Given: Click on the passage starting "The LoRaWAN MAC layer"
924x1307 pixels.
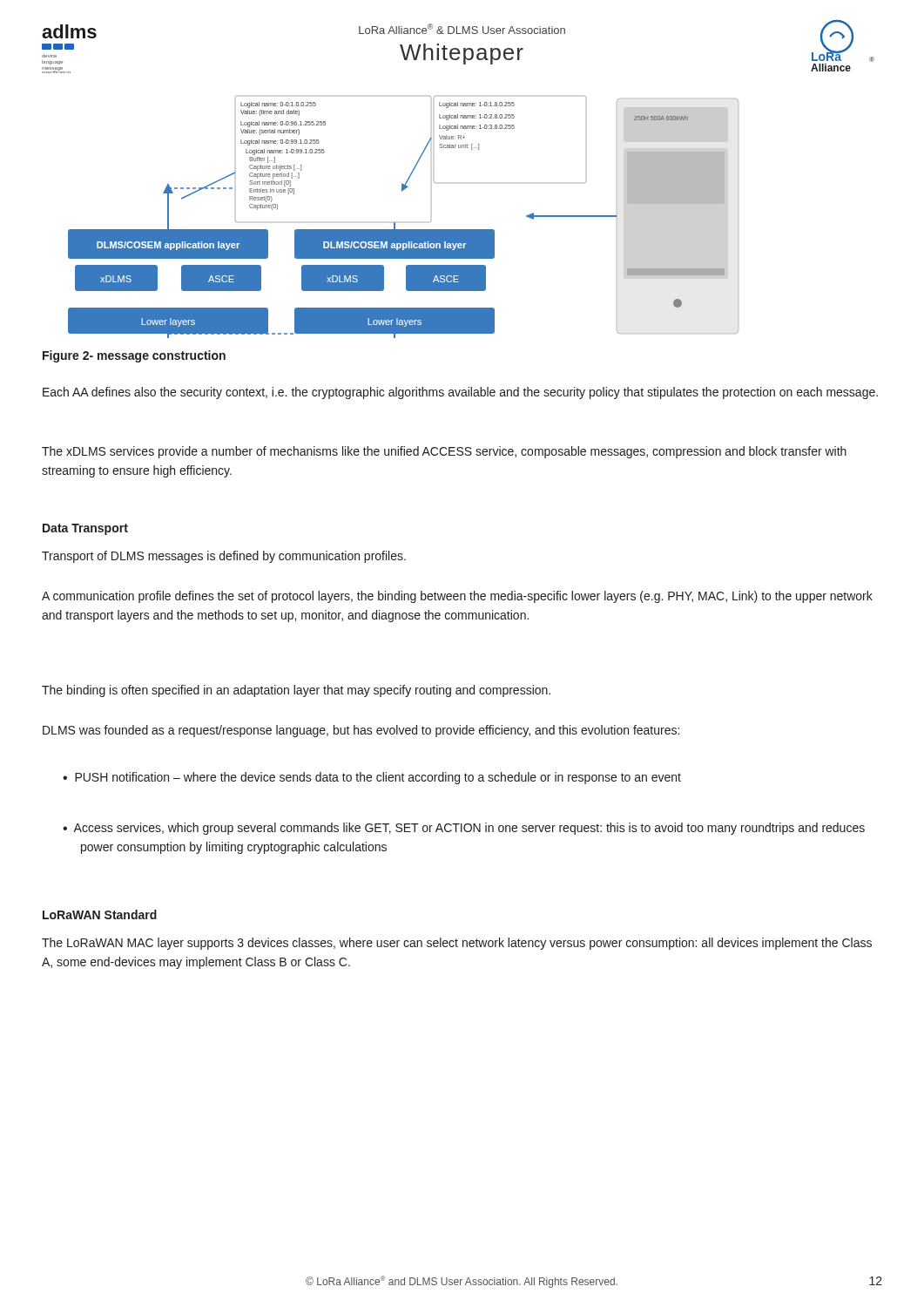Looking at the screenshot, I should pyautogui.click(x=457, y=952).
